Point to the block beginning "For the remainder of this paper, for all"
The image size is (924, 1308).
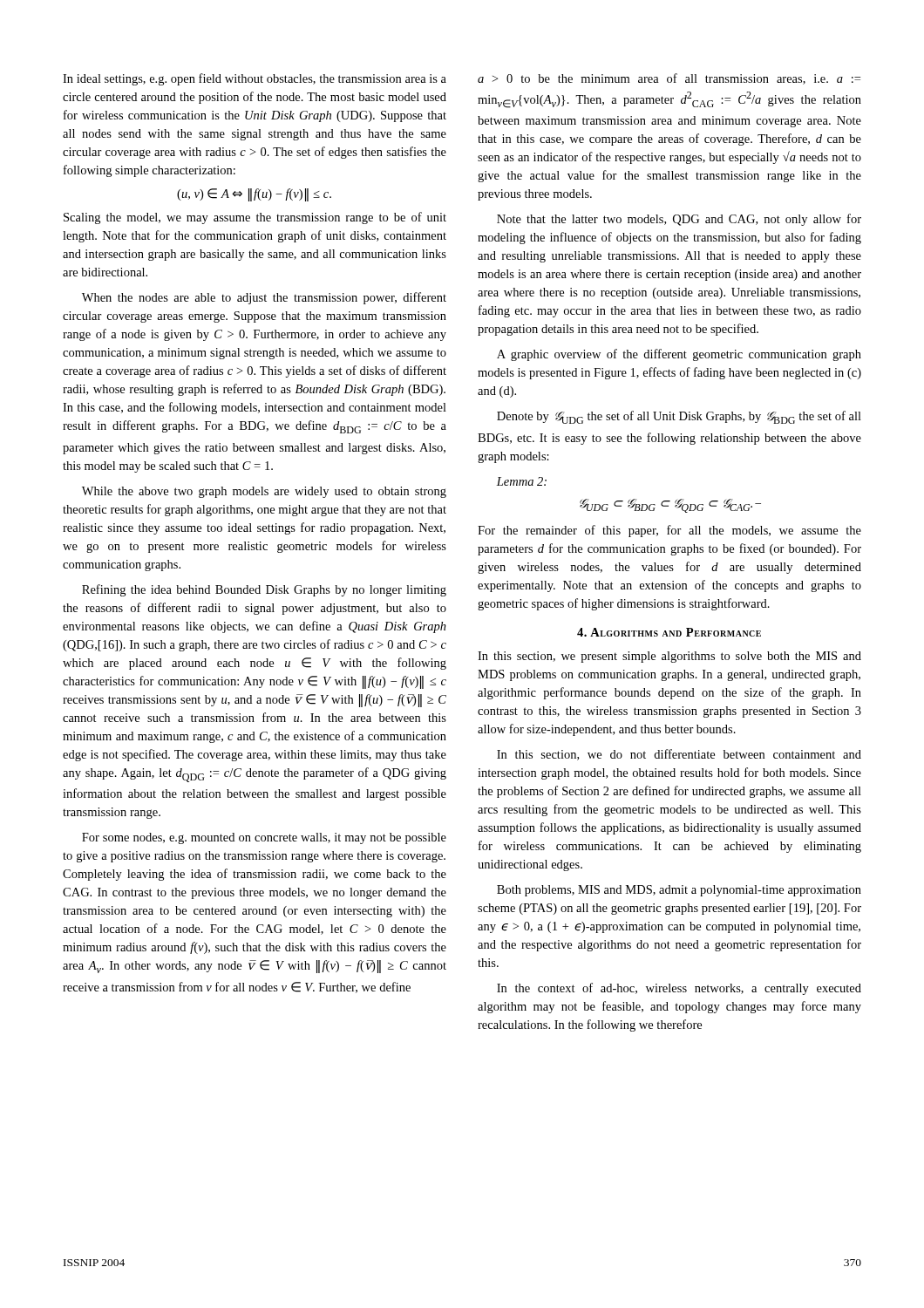pyautogui.click(x=669, y=567)
